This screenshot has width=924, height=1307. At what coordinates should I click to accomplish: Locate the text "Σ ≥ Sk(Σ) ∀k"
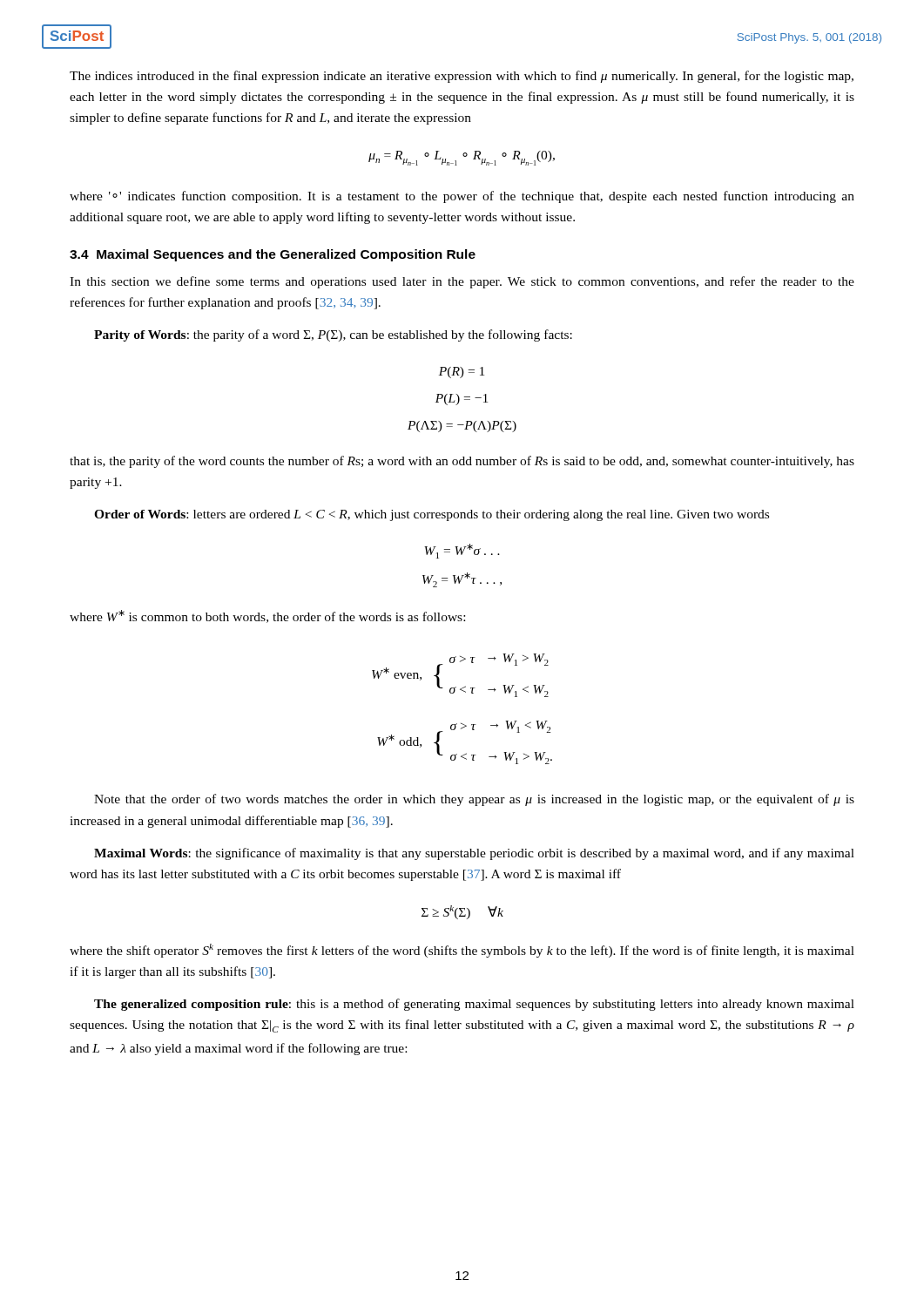pyautogui.click(x=462, y=912)
